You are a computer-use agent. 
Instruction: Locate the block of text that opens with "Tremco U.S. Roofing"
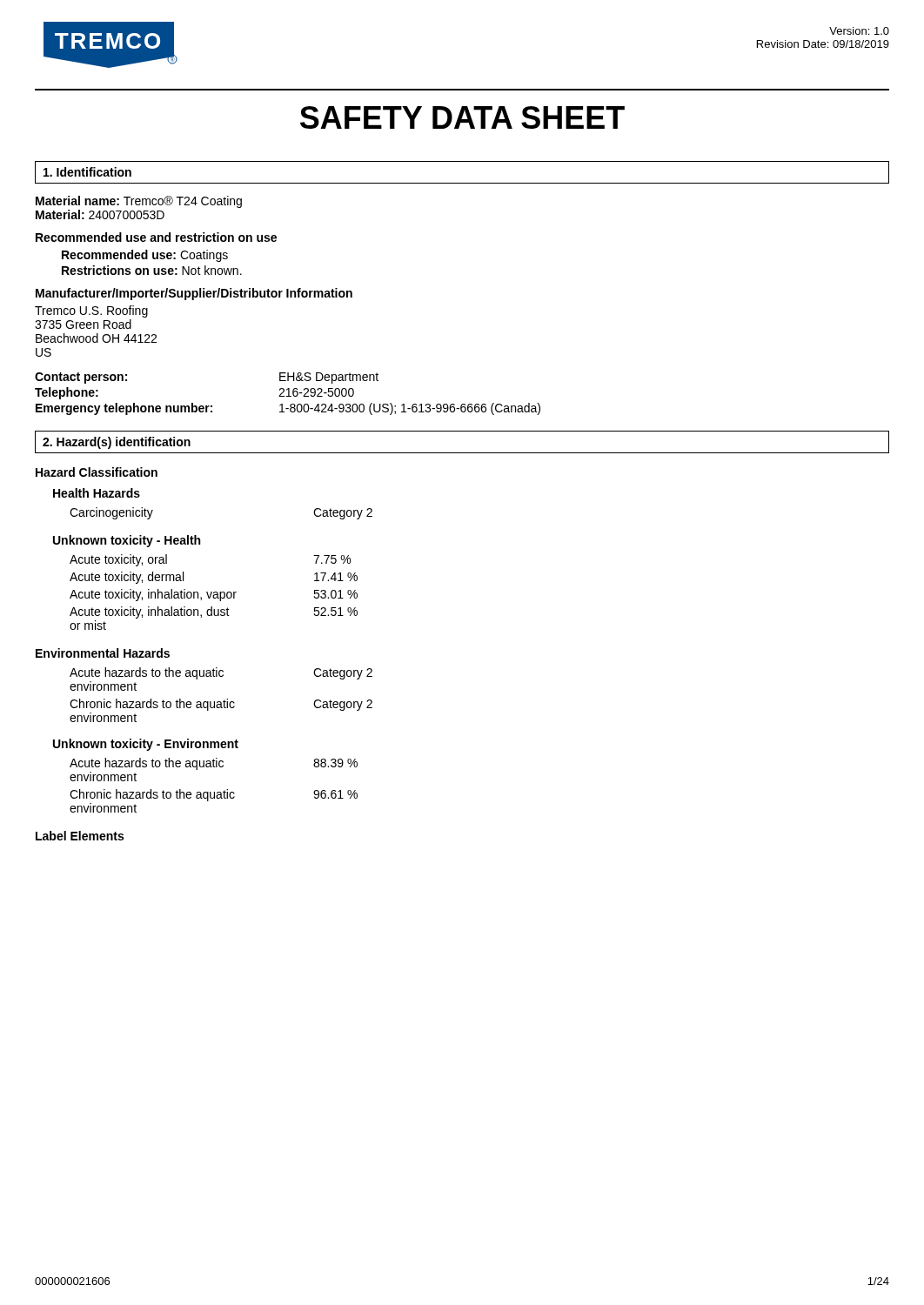(91, 311)
